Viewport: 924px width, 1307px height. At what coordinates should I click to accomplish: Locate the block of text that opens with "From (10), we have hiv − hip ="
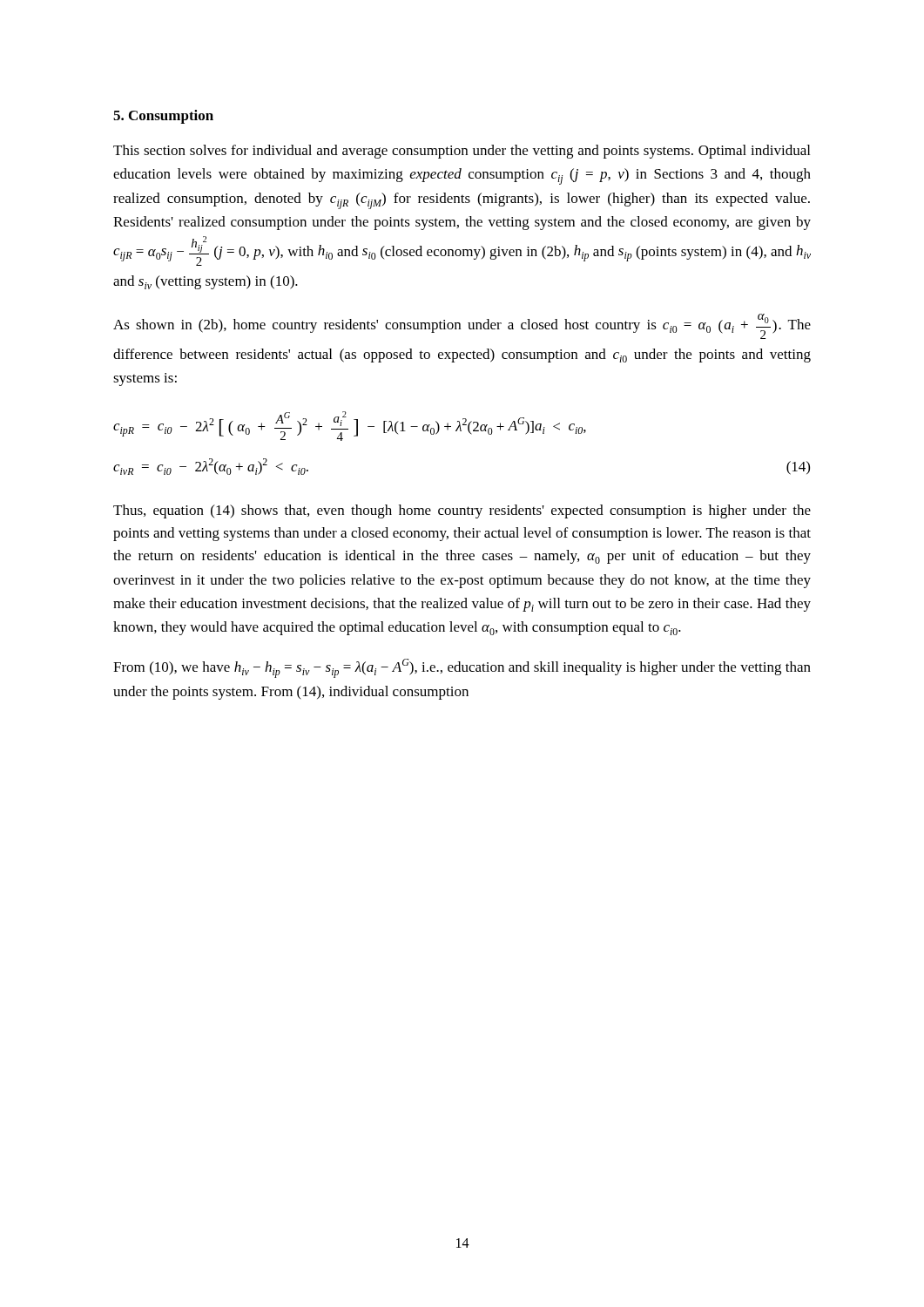pyautogui.click(x=462, y=678)
